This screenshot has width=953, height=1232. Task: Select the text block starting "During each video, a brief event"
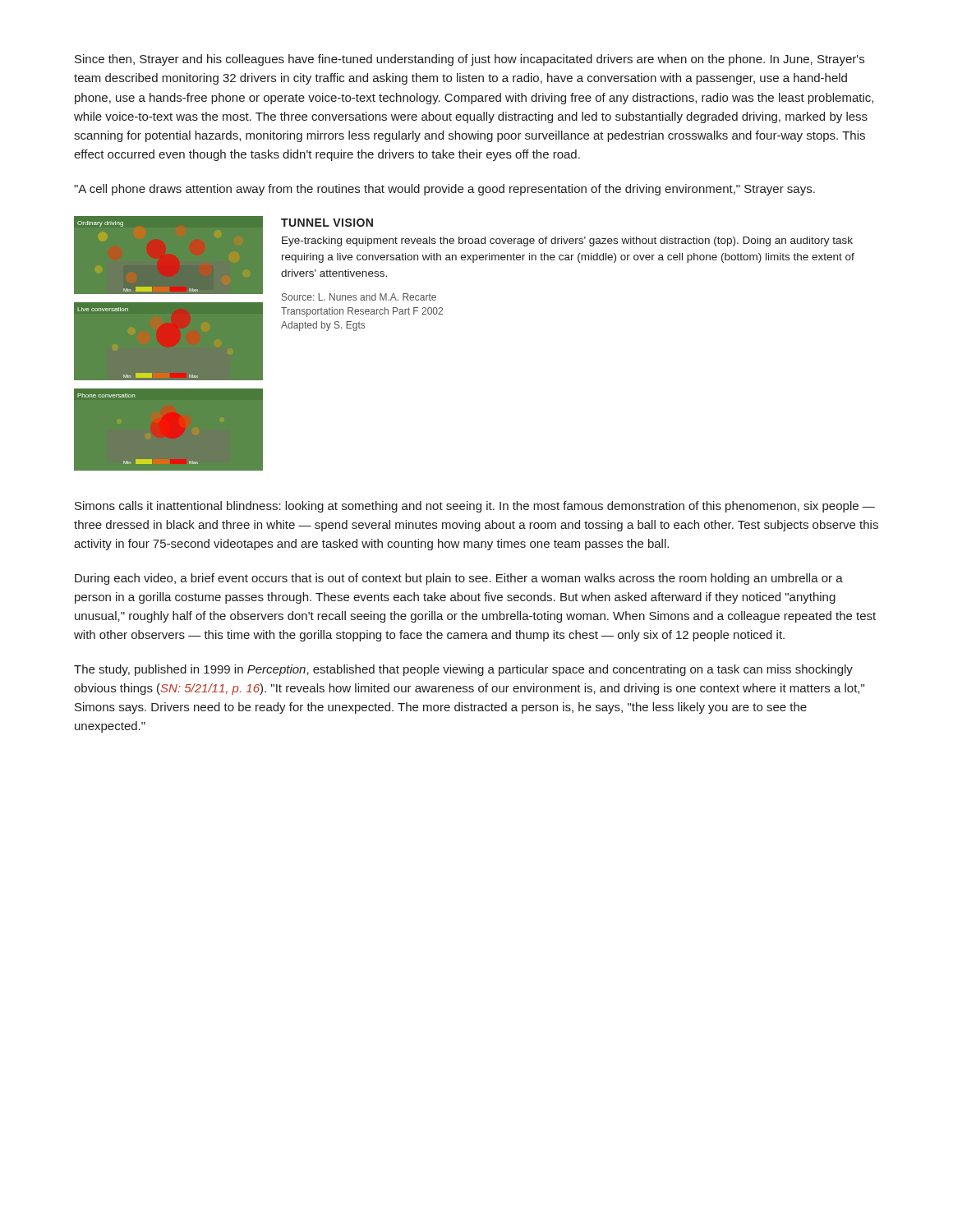(475, 606)
